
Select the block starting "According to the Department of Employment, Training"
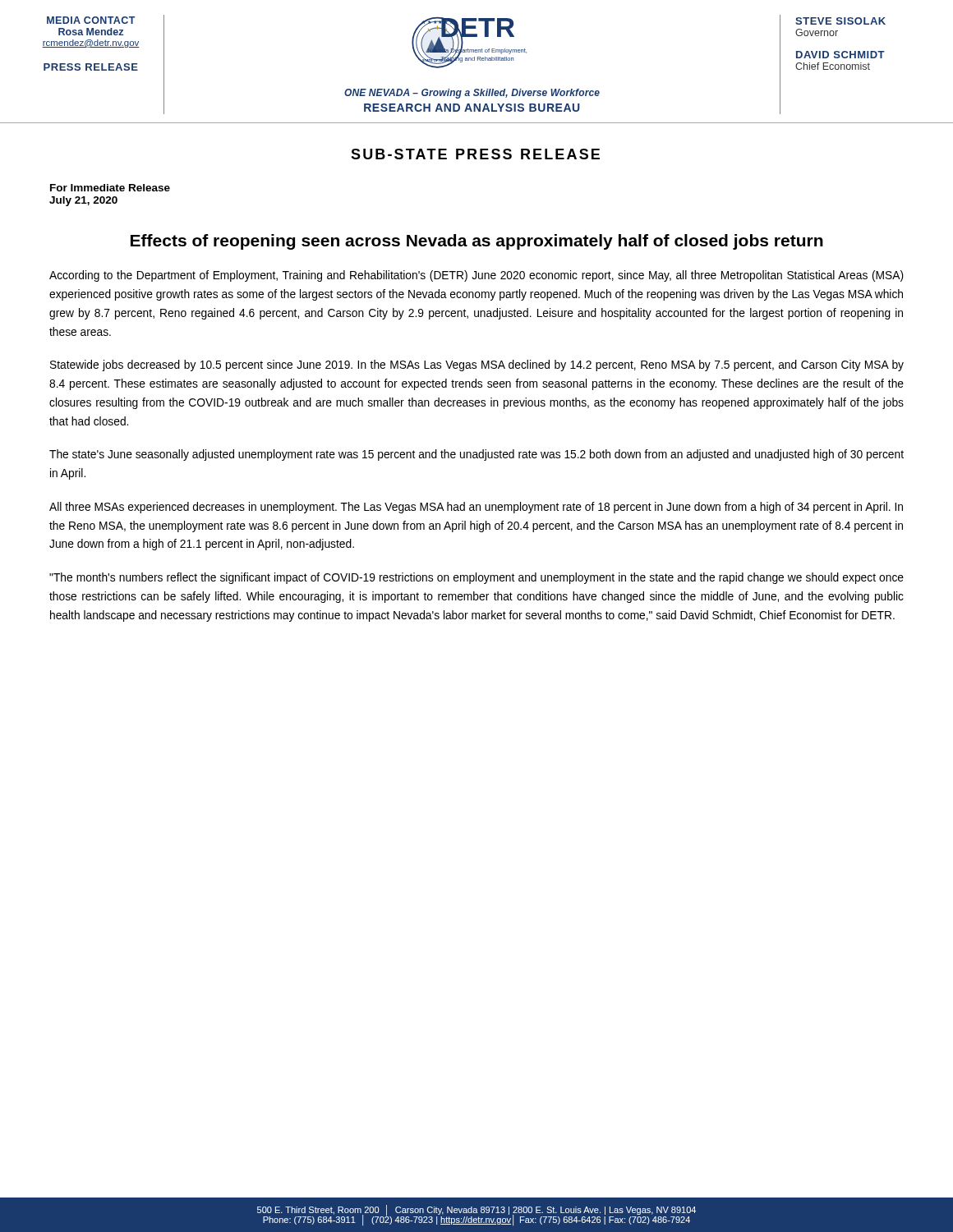click(476, 304)
